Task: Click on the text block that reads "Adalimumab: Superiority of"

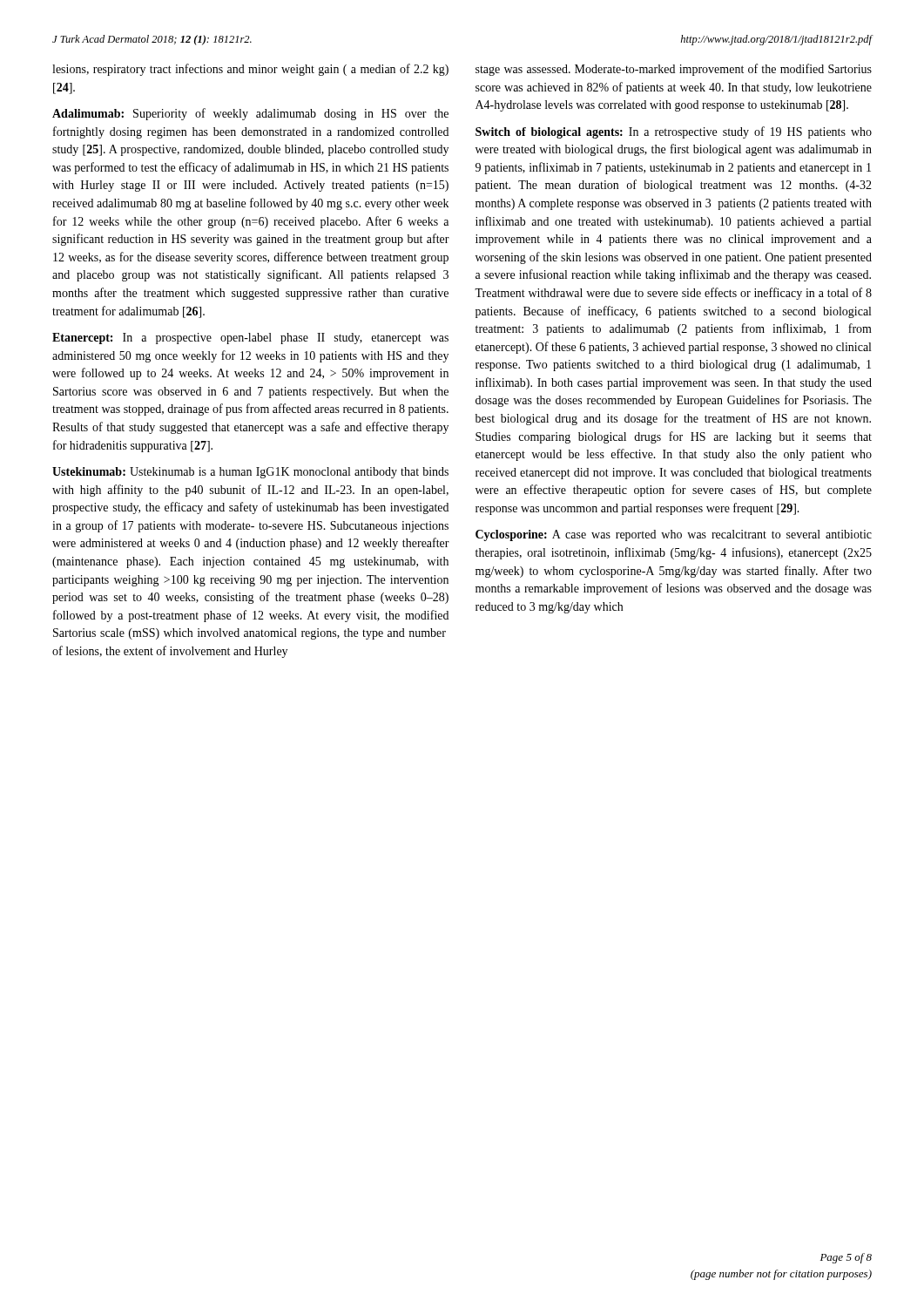Action: coord(251,213)
